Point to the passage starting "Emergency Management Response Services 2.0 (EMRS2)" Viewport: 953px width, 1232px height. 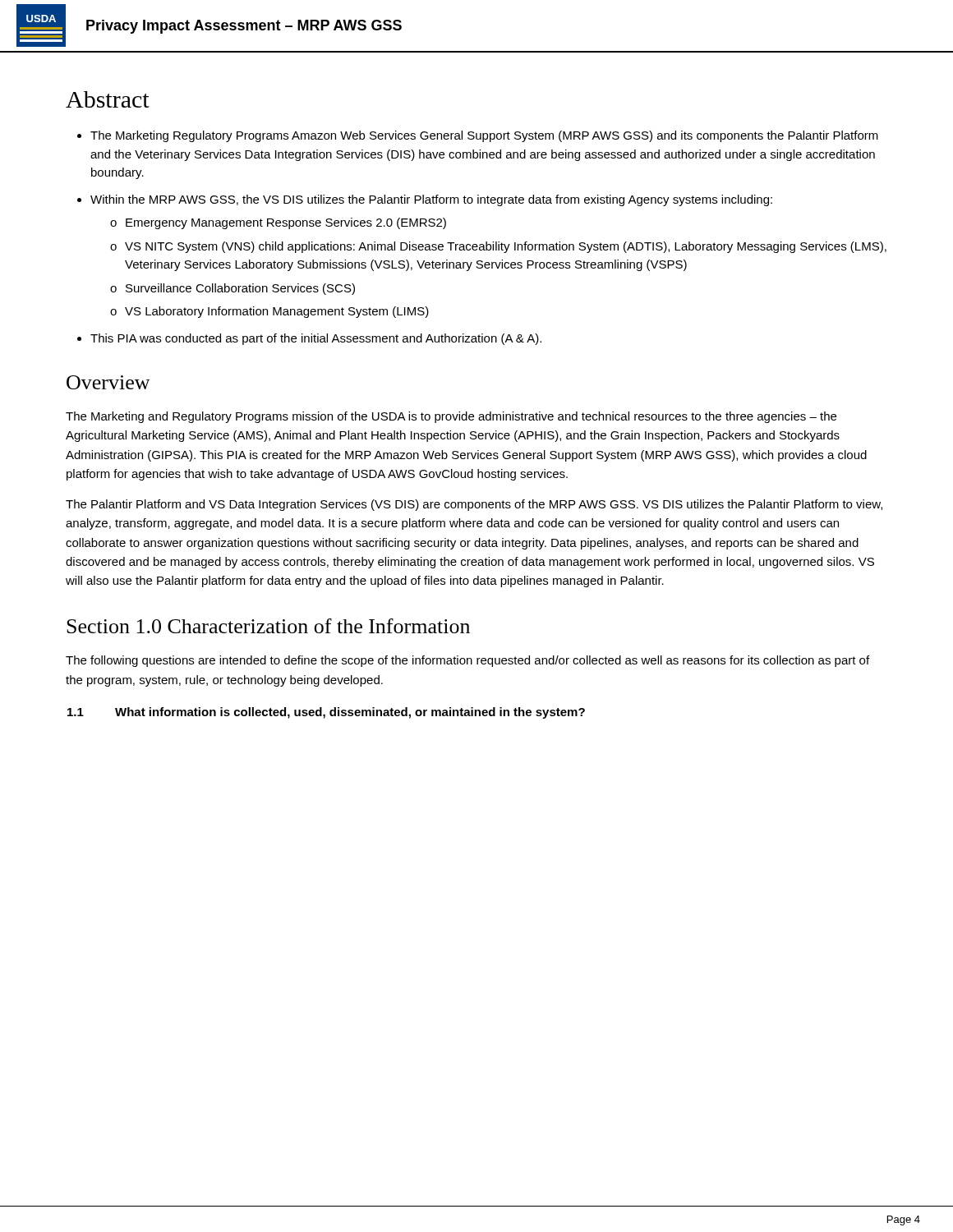tap(286, 222)
